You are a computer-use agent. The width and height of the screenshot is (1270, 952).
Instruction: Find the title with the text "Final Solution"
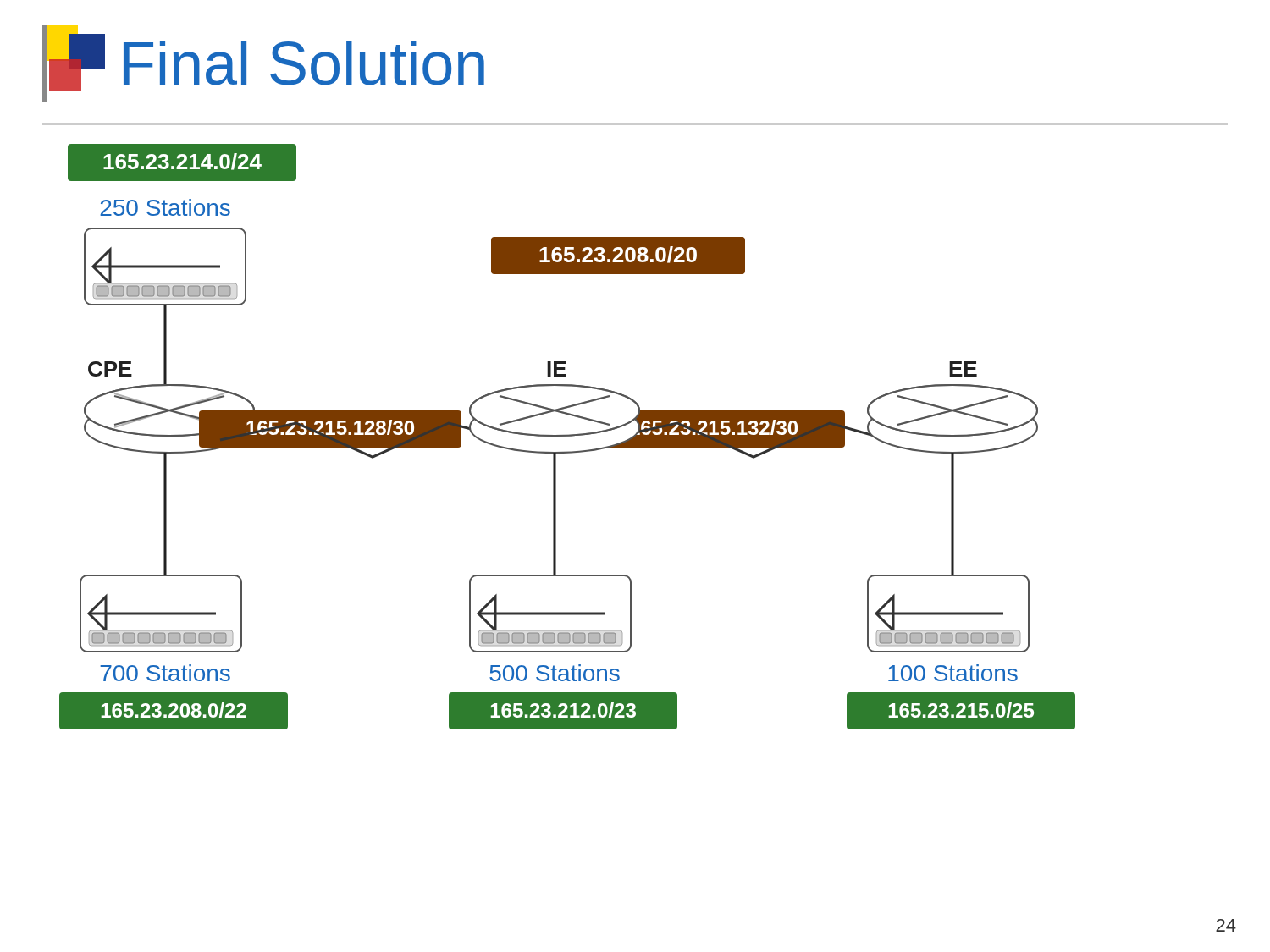tap(265, 63)
